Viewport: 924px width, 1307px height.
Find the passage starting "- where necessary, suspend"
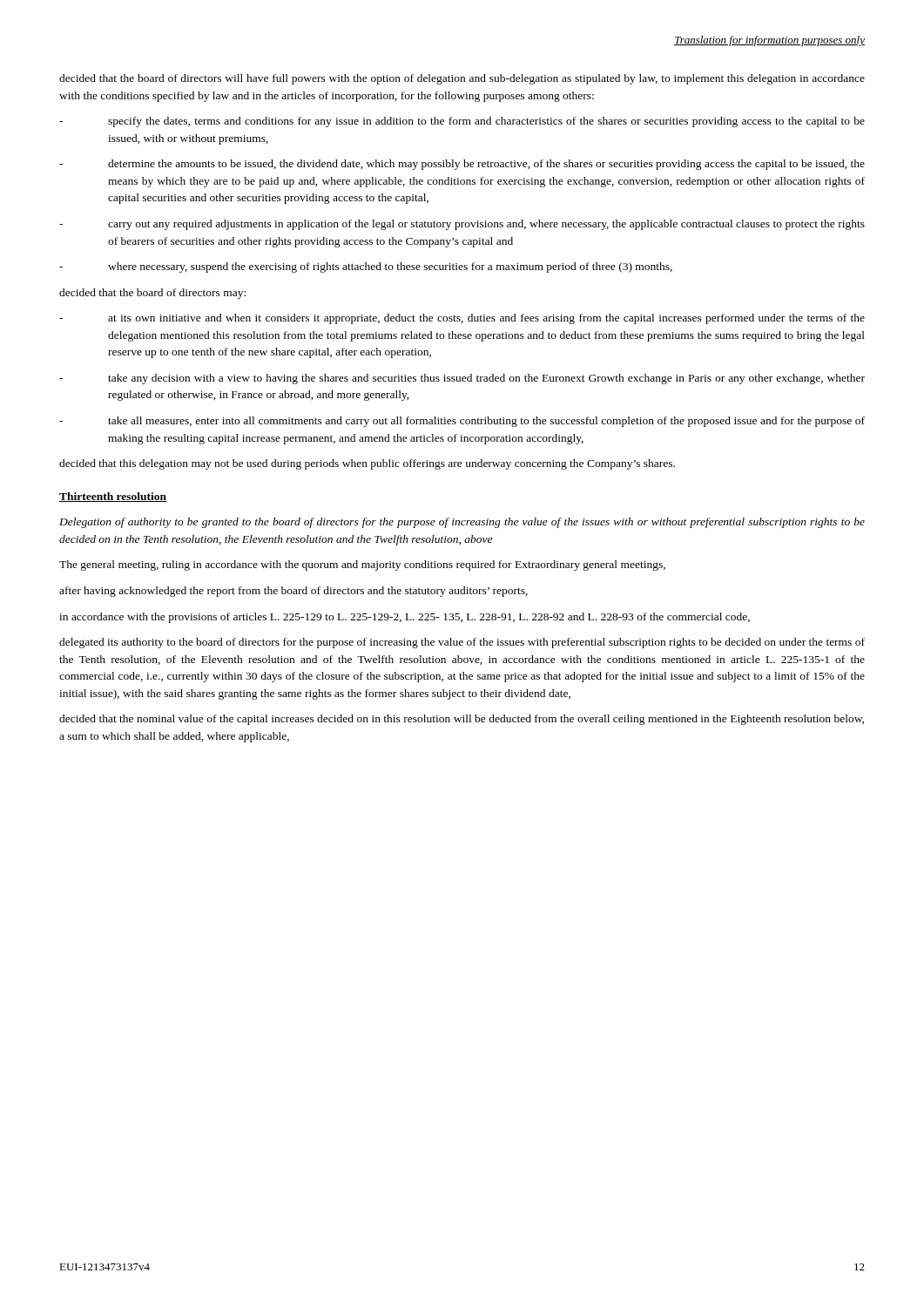(x=462, y=266)
